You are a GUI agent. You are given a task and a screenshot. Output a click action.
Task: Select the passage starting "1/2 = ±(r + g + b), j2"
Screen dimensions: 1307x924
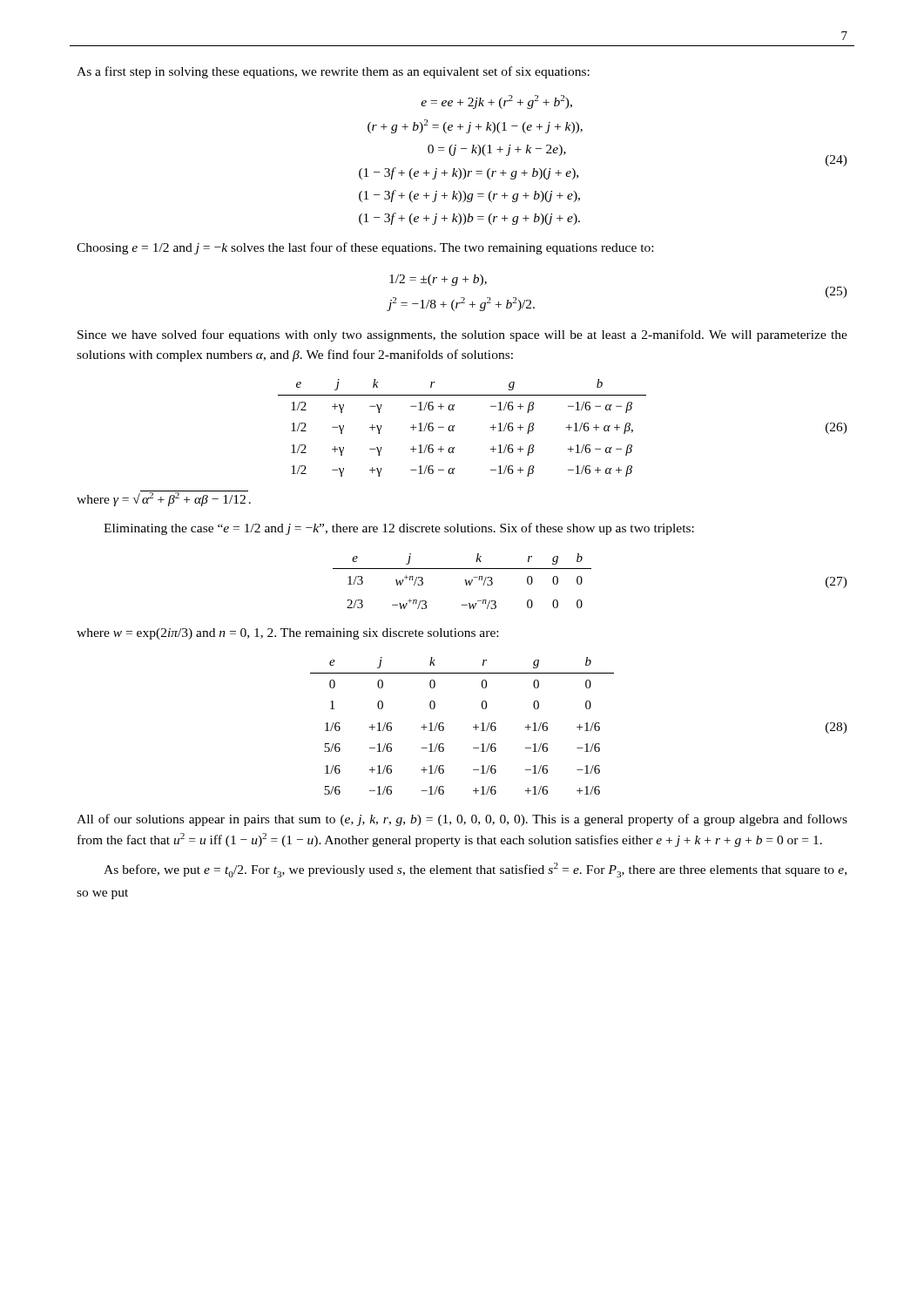462,291
